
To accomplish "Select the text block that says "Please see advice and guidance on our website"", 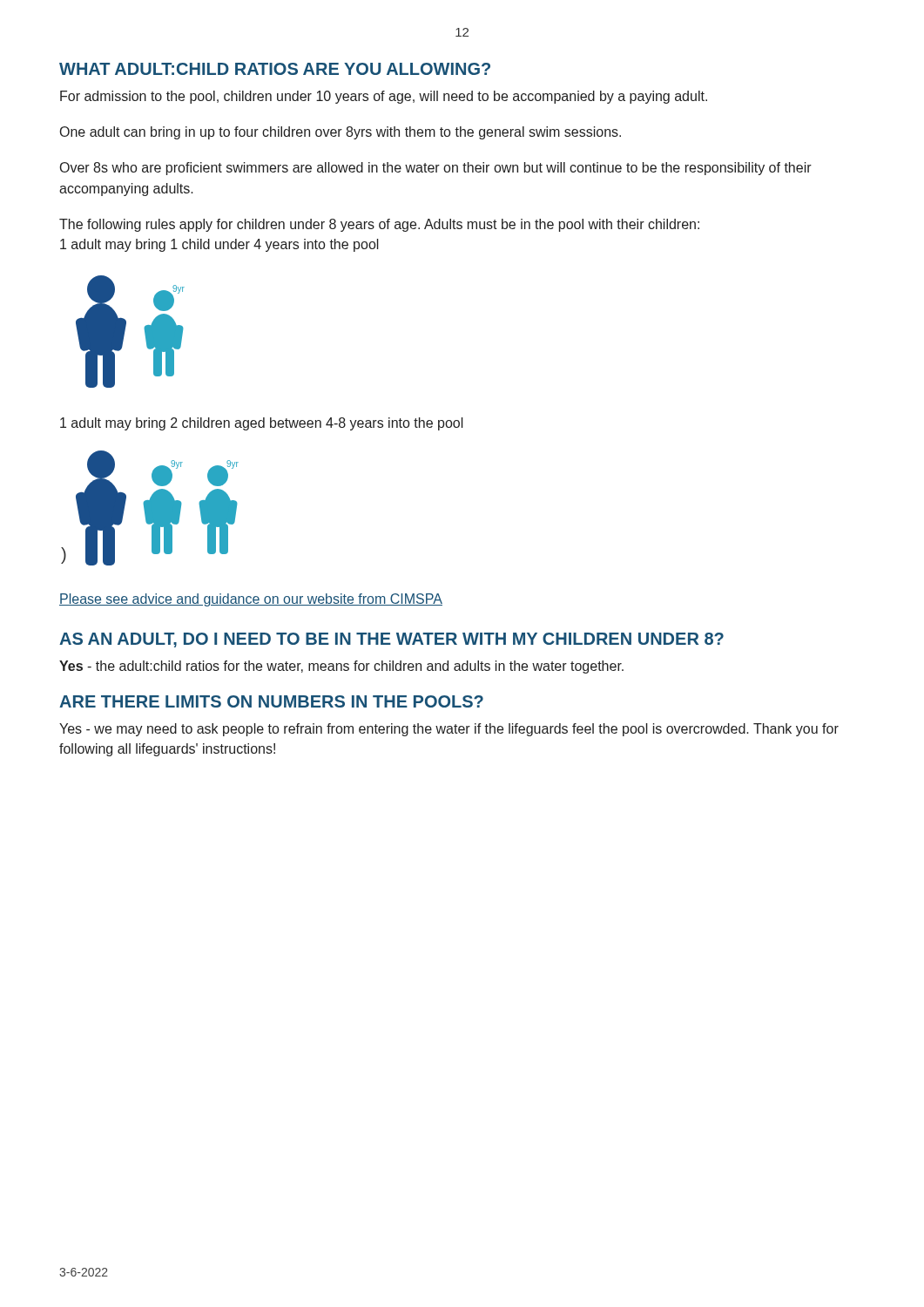I will coord(251,599).
